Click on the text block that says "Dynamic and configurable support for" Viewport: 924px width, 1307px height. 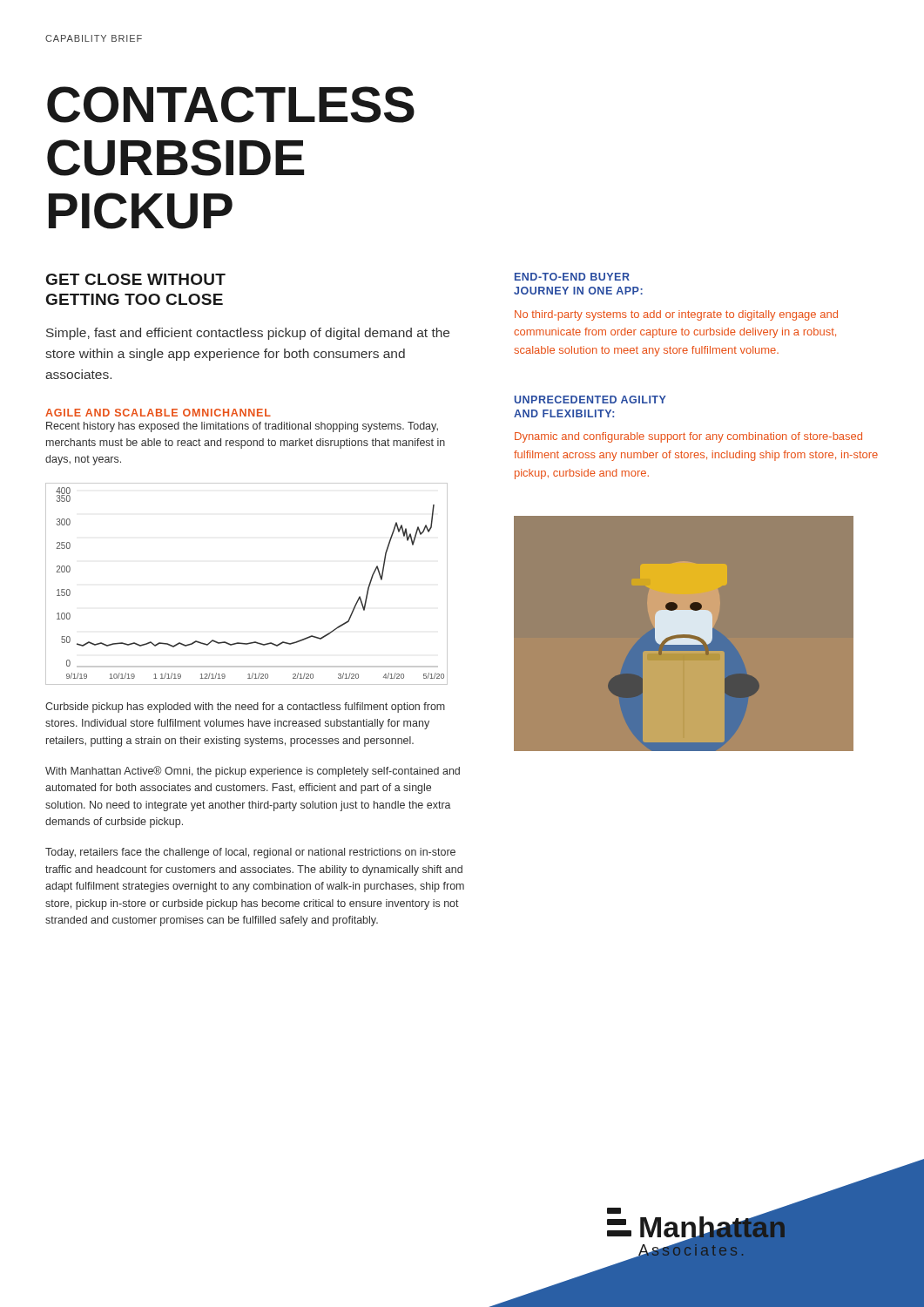pyautogui.click(x=697, y=455)
